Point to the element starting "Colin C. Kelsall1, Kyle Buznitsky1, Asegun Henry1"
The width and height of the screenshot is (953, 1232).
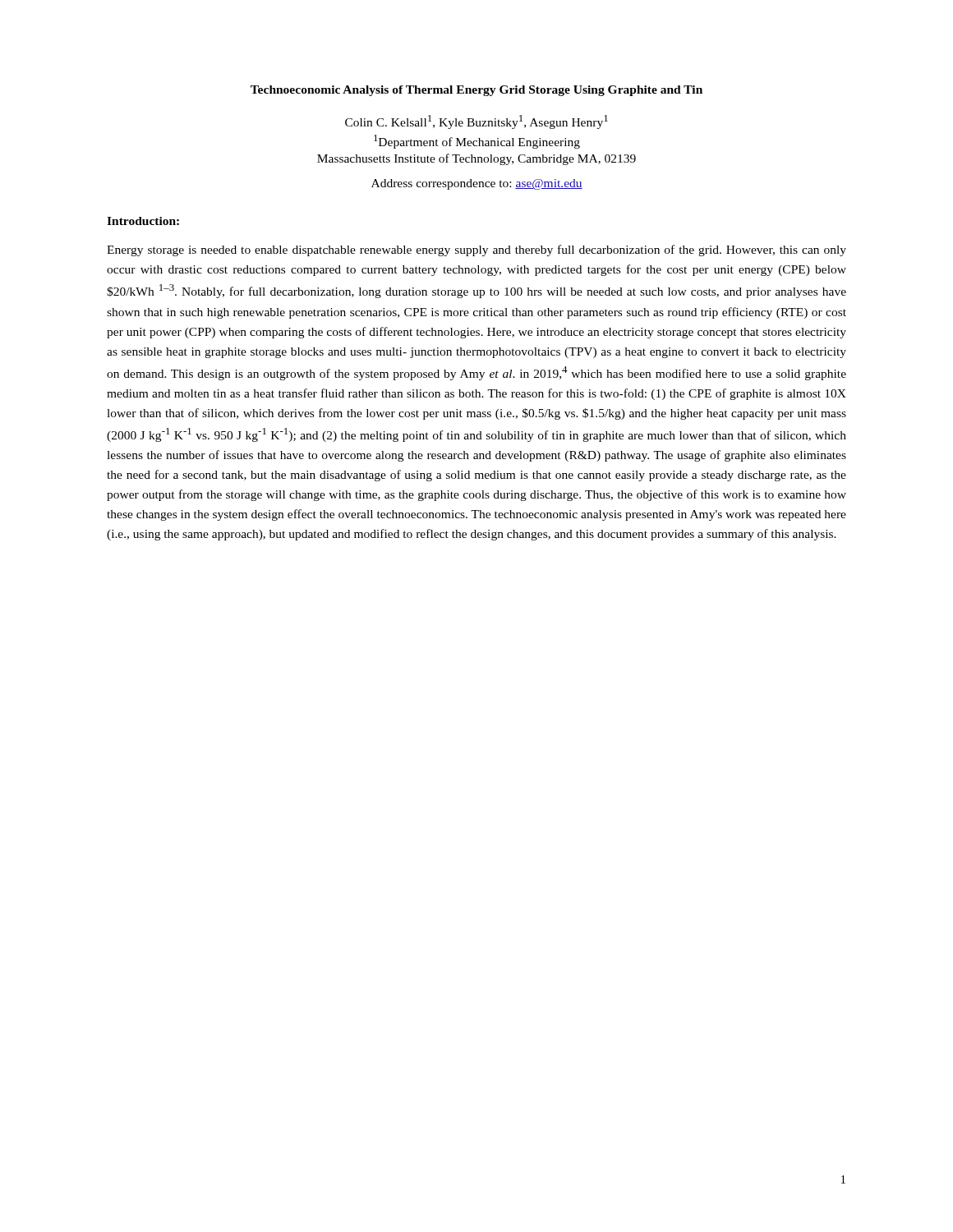476,120
